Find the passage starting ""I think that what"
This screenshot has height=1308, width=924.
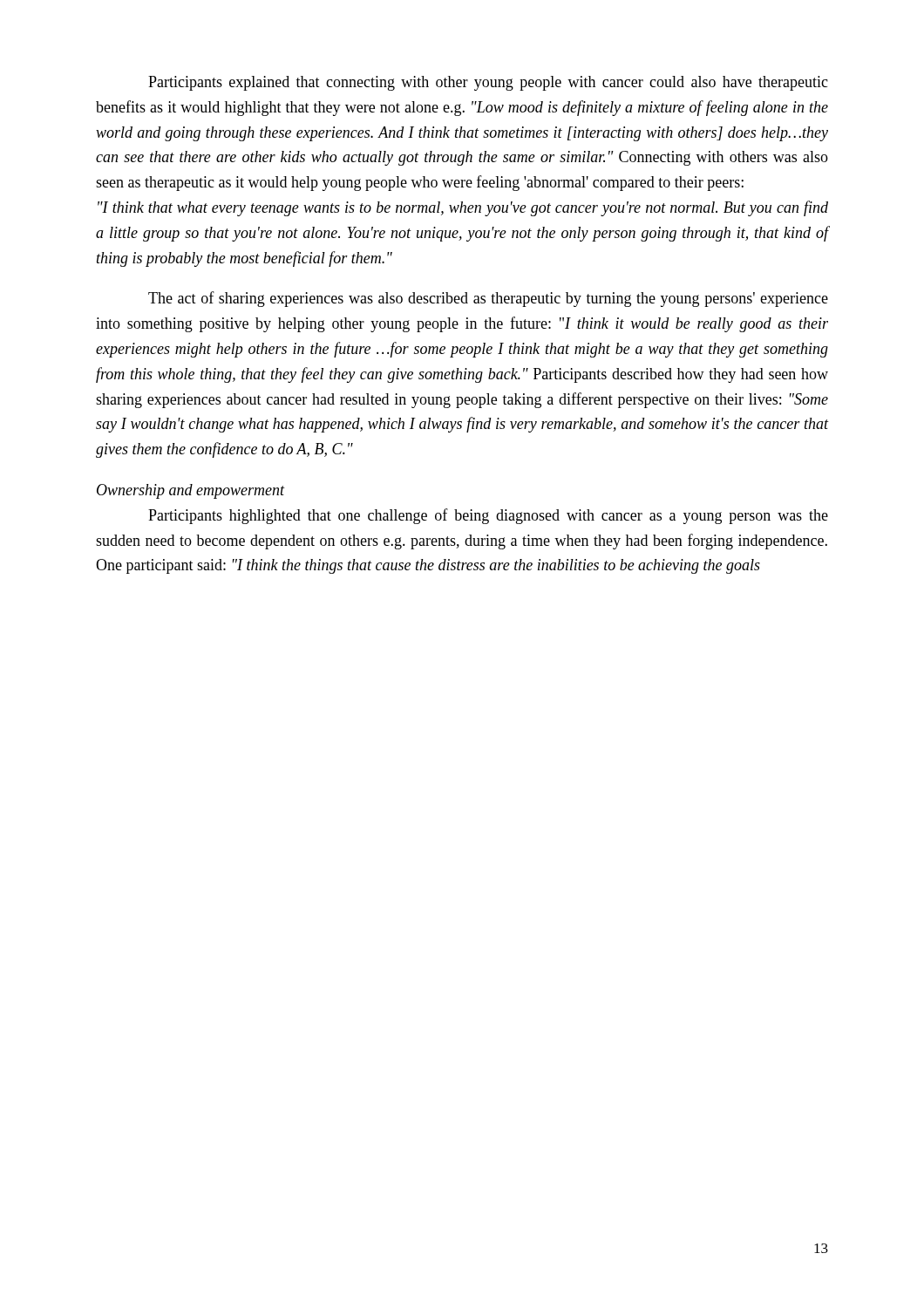point(462,233)
